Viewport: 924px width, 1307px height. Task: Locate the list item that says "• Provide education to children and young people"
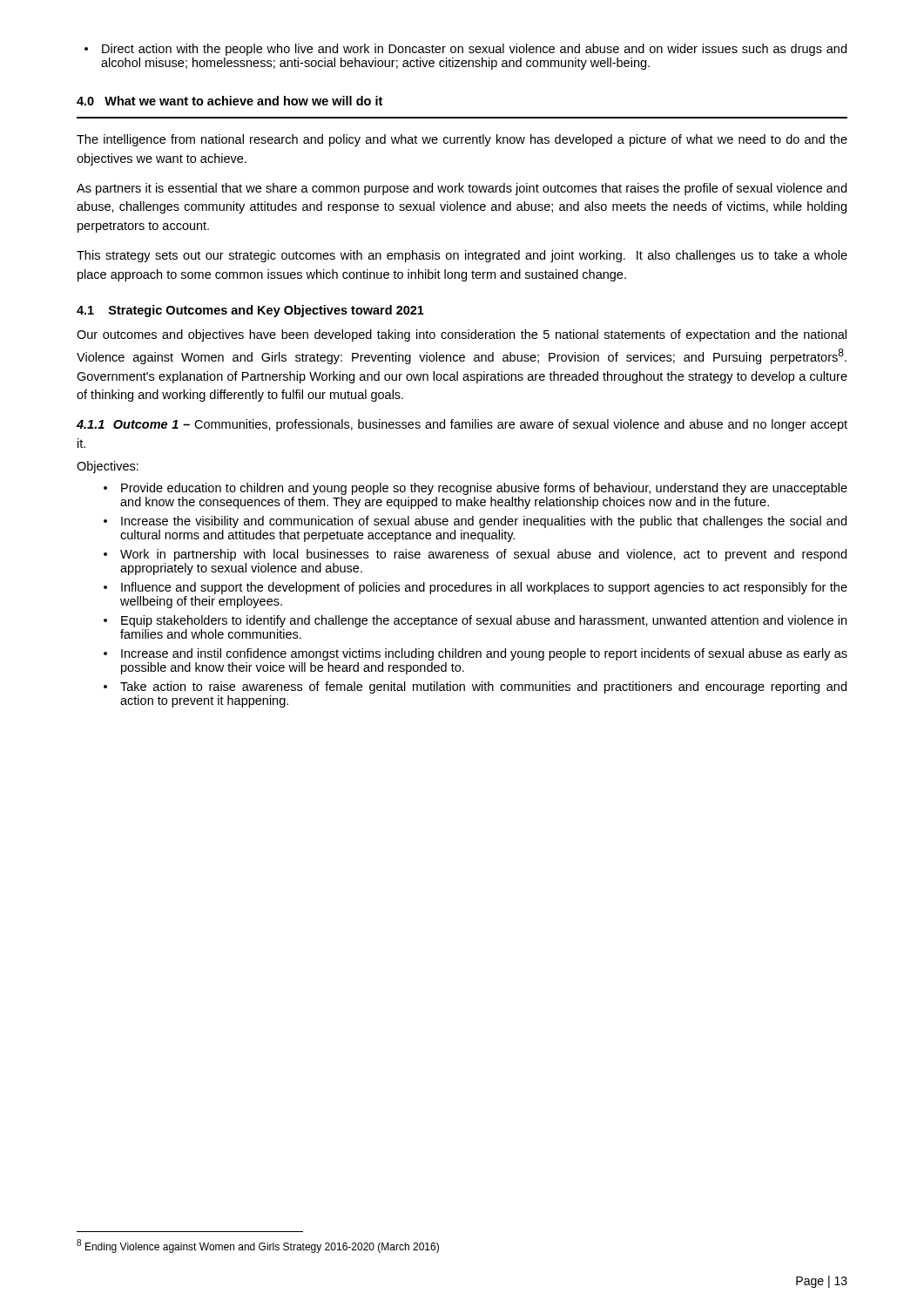tap(472, 495)
